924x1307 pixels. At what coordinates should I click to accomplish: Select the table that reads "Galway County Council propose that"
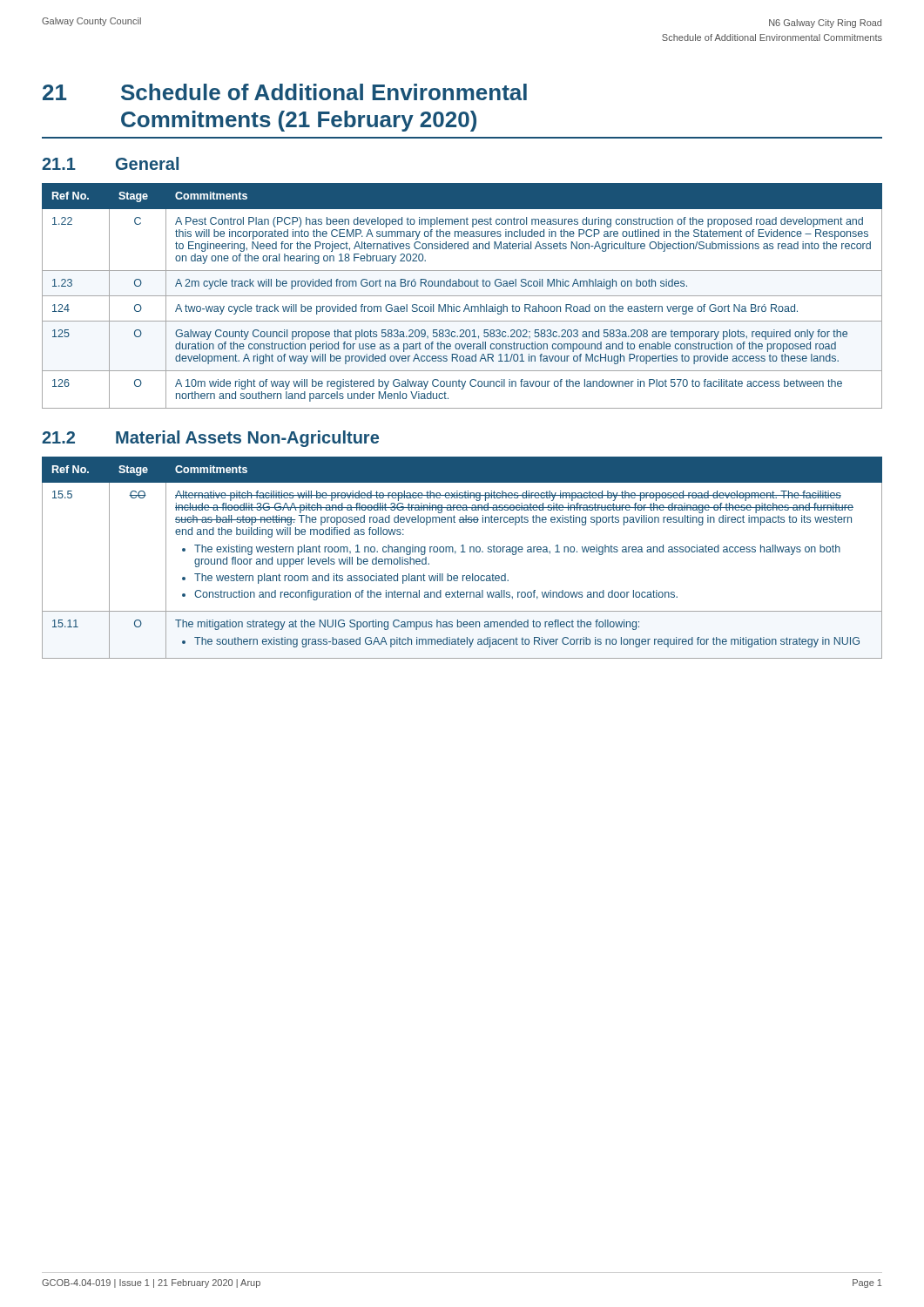click(x=462, y=296)
